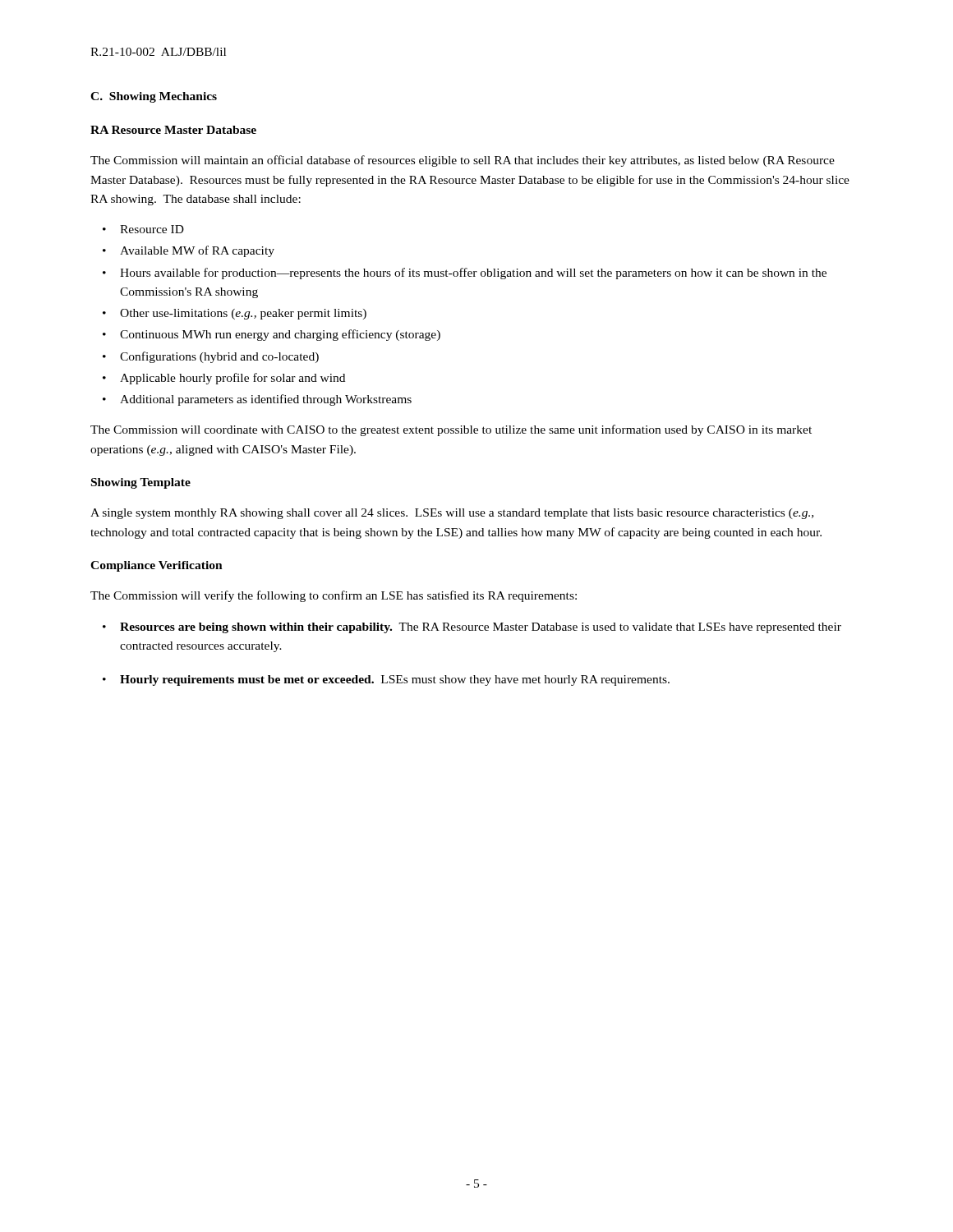Select the element starting "Hourly requirements must"
This screenshot has width=953, height=1232.
pos(395,679)
